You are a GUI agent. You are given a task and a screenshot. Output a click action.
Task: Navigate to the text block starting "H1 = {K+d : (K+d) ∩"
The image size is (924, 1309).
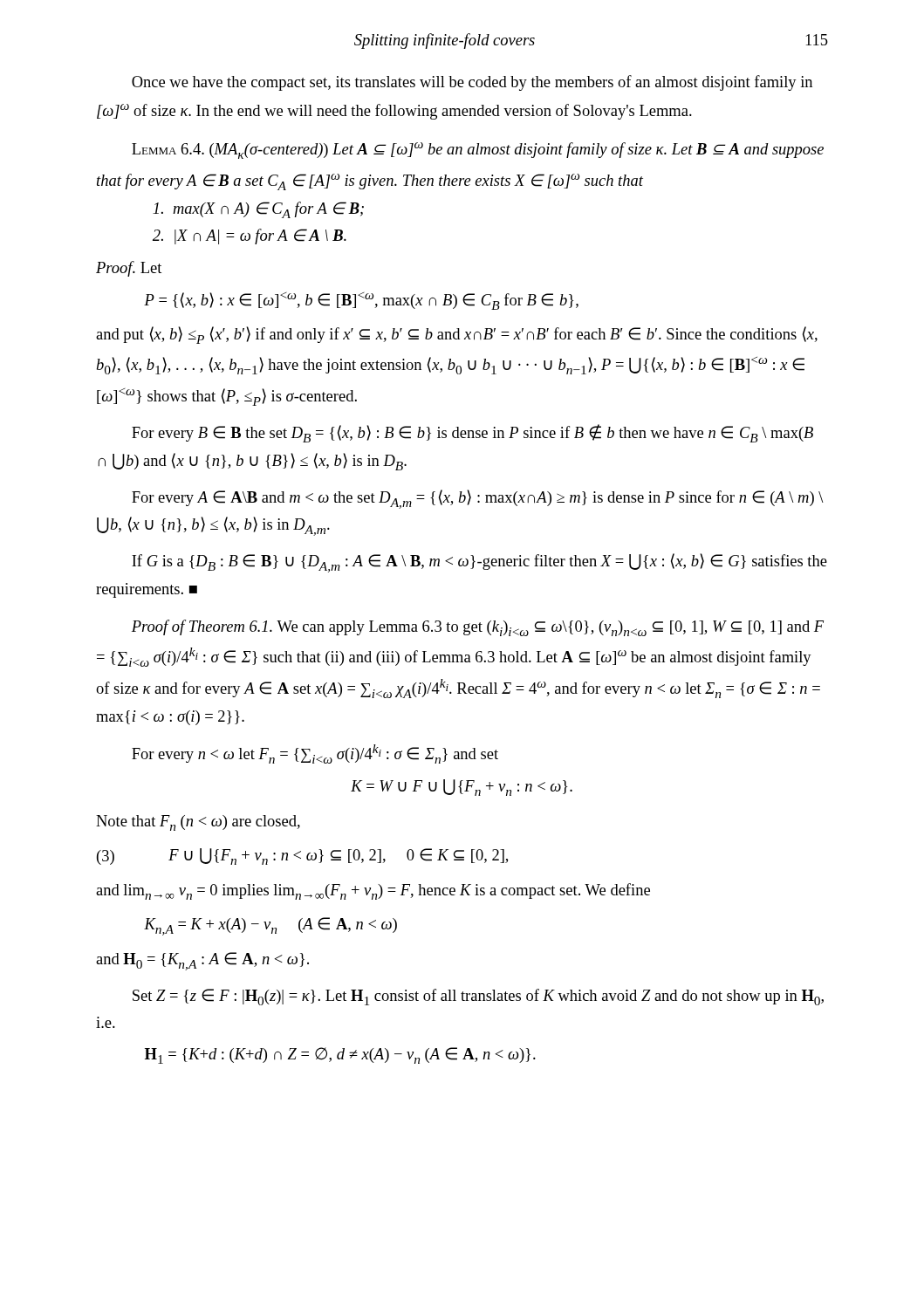coord(340,1056)
